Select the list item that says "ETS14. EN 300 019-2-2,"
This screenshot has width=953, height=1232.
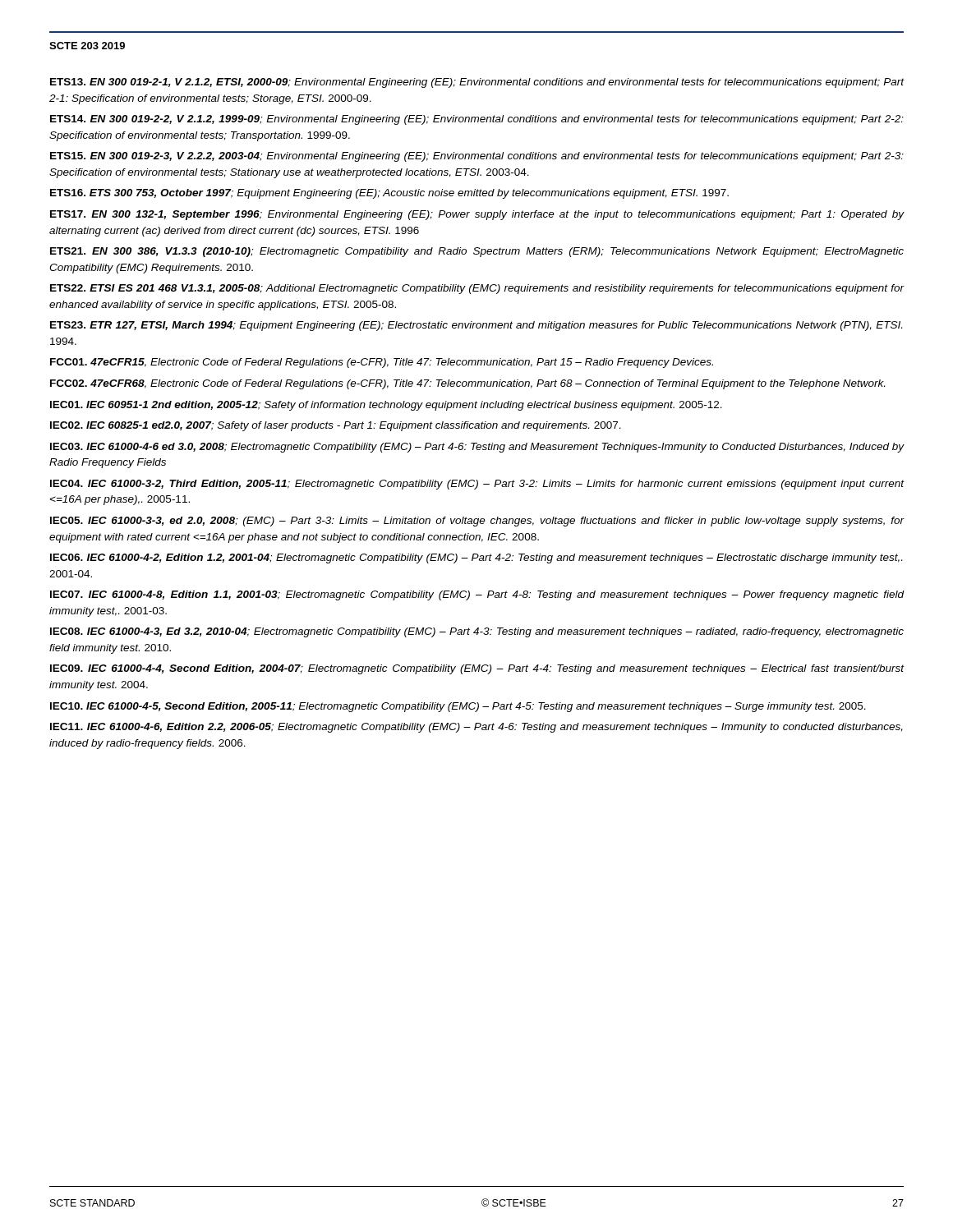tap(476, 127)
